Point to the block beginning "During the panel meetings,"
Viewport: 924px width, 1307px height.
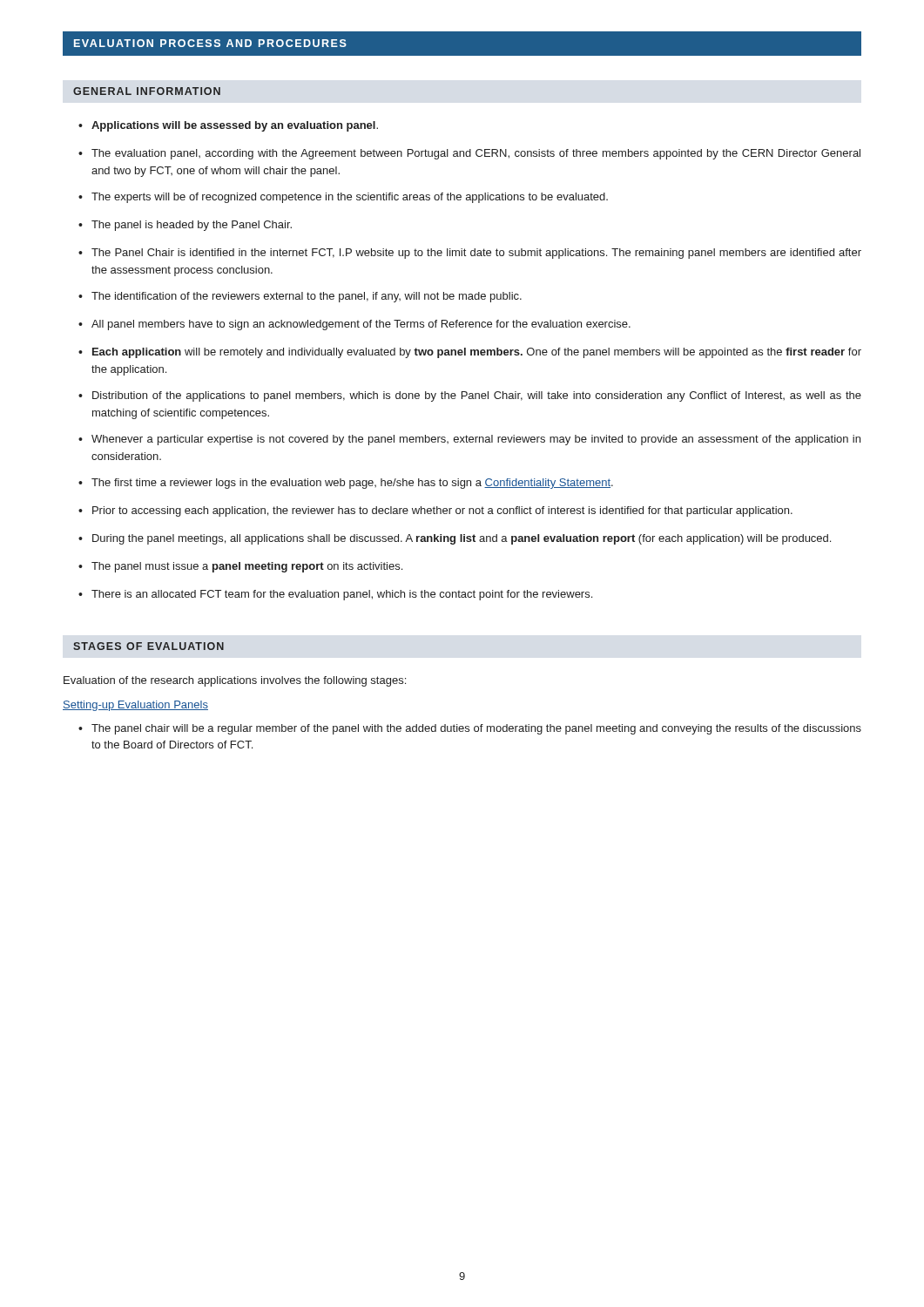coord(476,538)
